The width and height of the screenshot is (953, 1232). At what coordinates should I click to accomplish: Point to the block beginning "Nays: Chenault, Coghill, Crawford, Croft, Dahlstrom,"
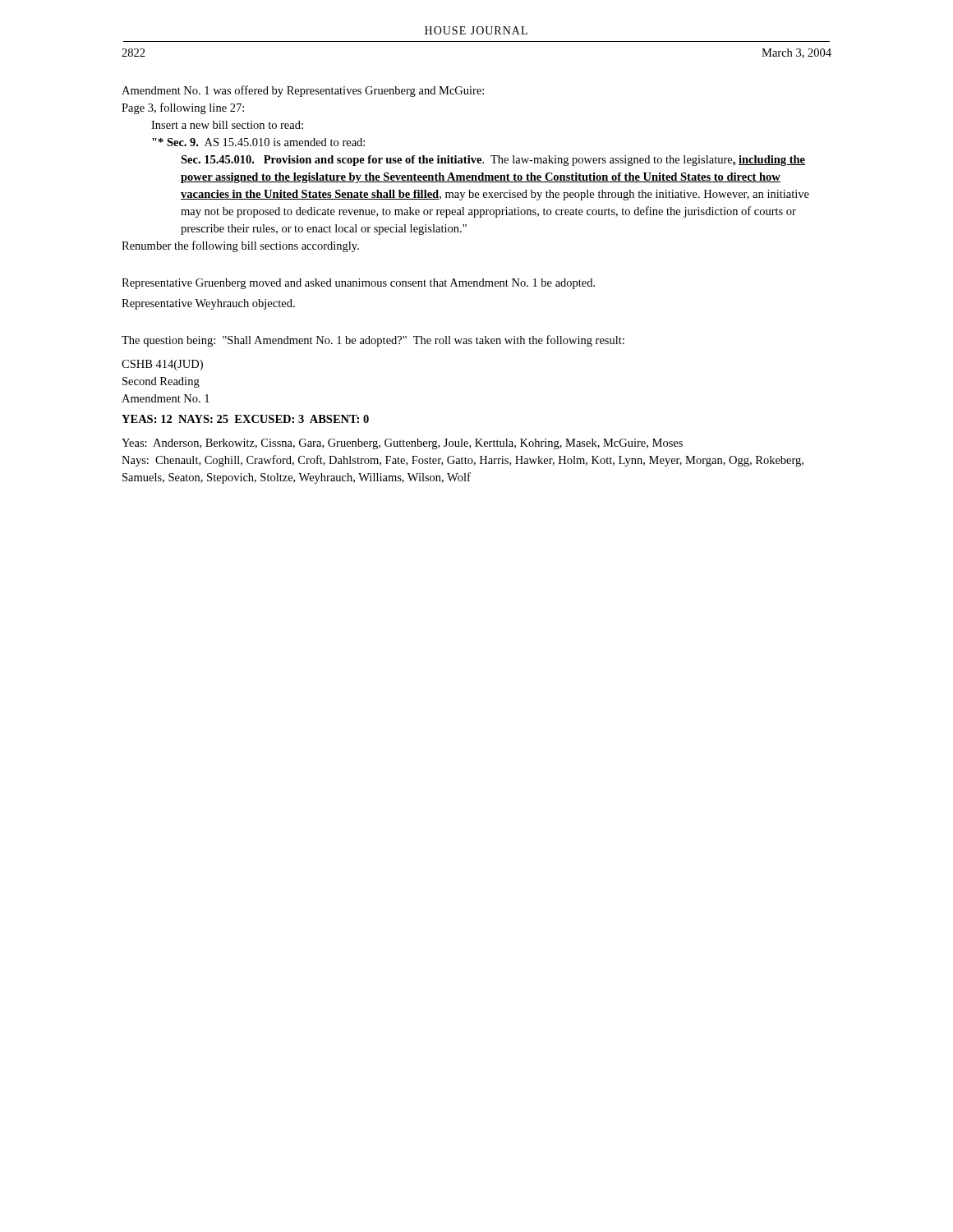pyautogui.click(x=463, y=469)
